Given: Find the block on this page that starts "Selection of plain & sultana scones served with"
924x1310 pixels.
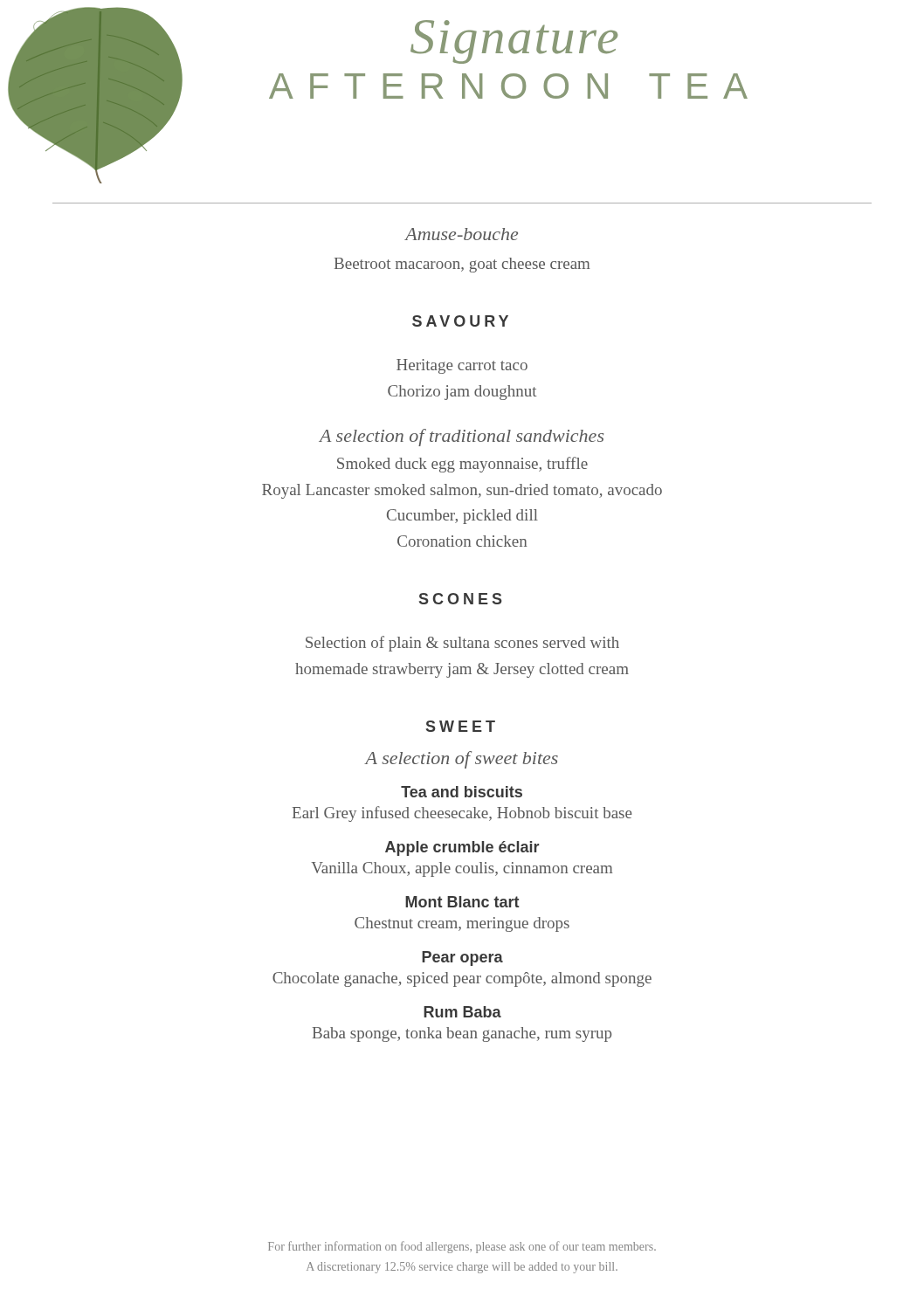Looking at the screenshot, I should (462, 655).
